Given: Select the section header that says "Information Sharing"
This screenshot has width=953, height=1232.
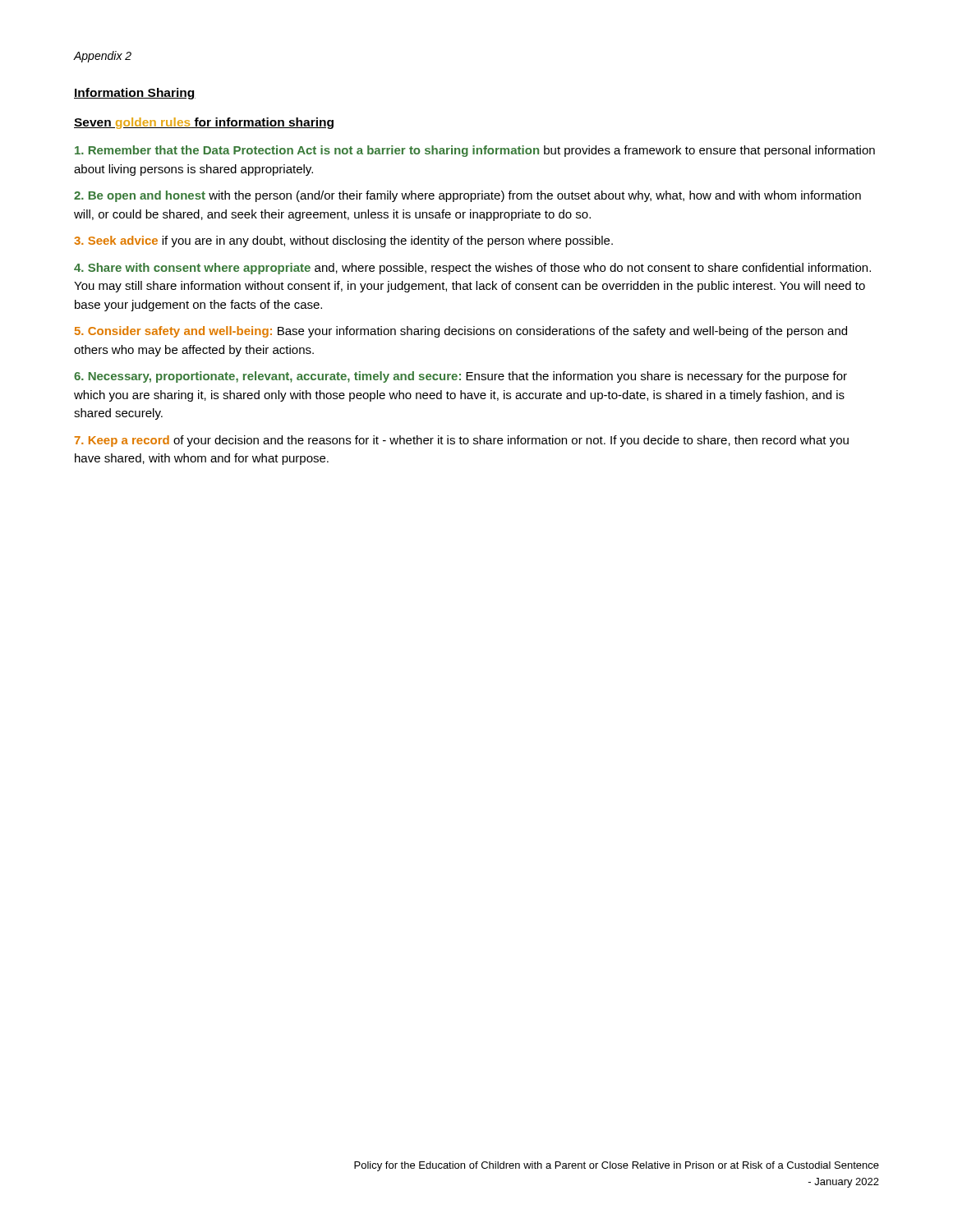Looking at the screenshot, I should (x=134, y=92).
